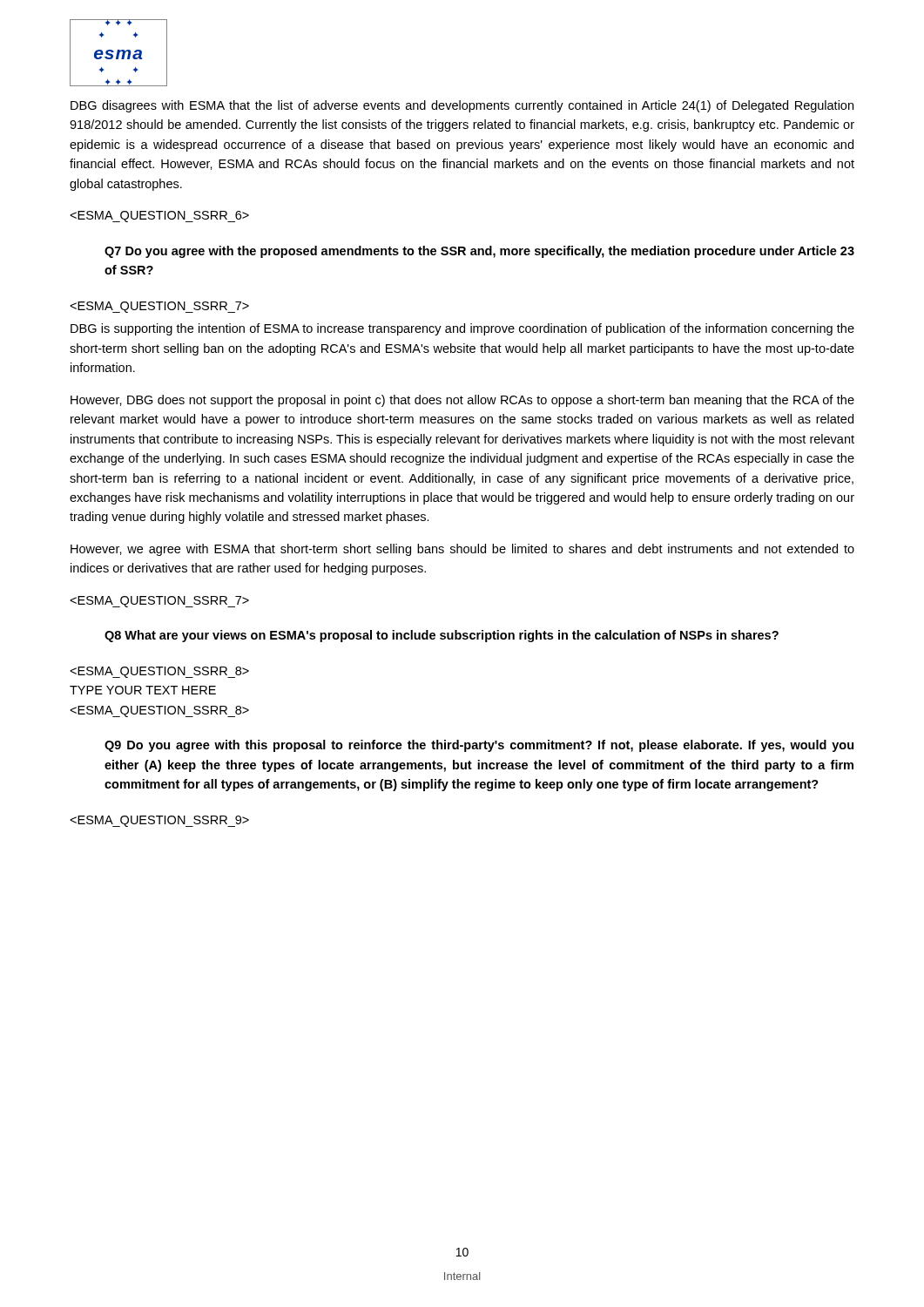The width and height of the screenshot is (924, 1307).
Task: Point to the passage starting "DBG disagrees with ESMA that"
Action: point(462,145)
